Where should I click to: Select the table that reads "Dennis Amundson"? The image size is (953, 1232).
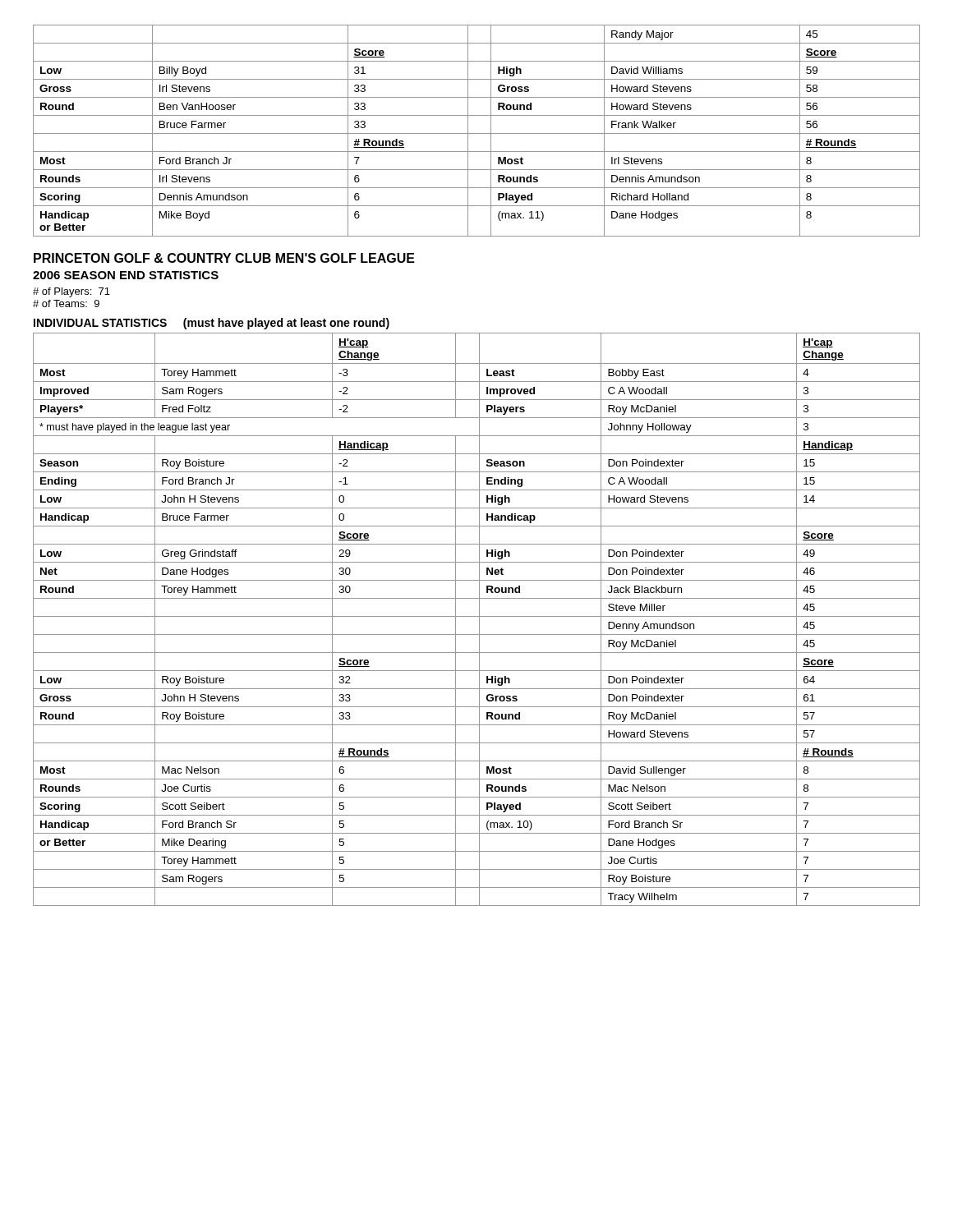pyautogui.click(x=476, y=131)
